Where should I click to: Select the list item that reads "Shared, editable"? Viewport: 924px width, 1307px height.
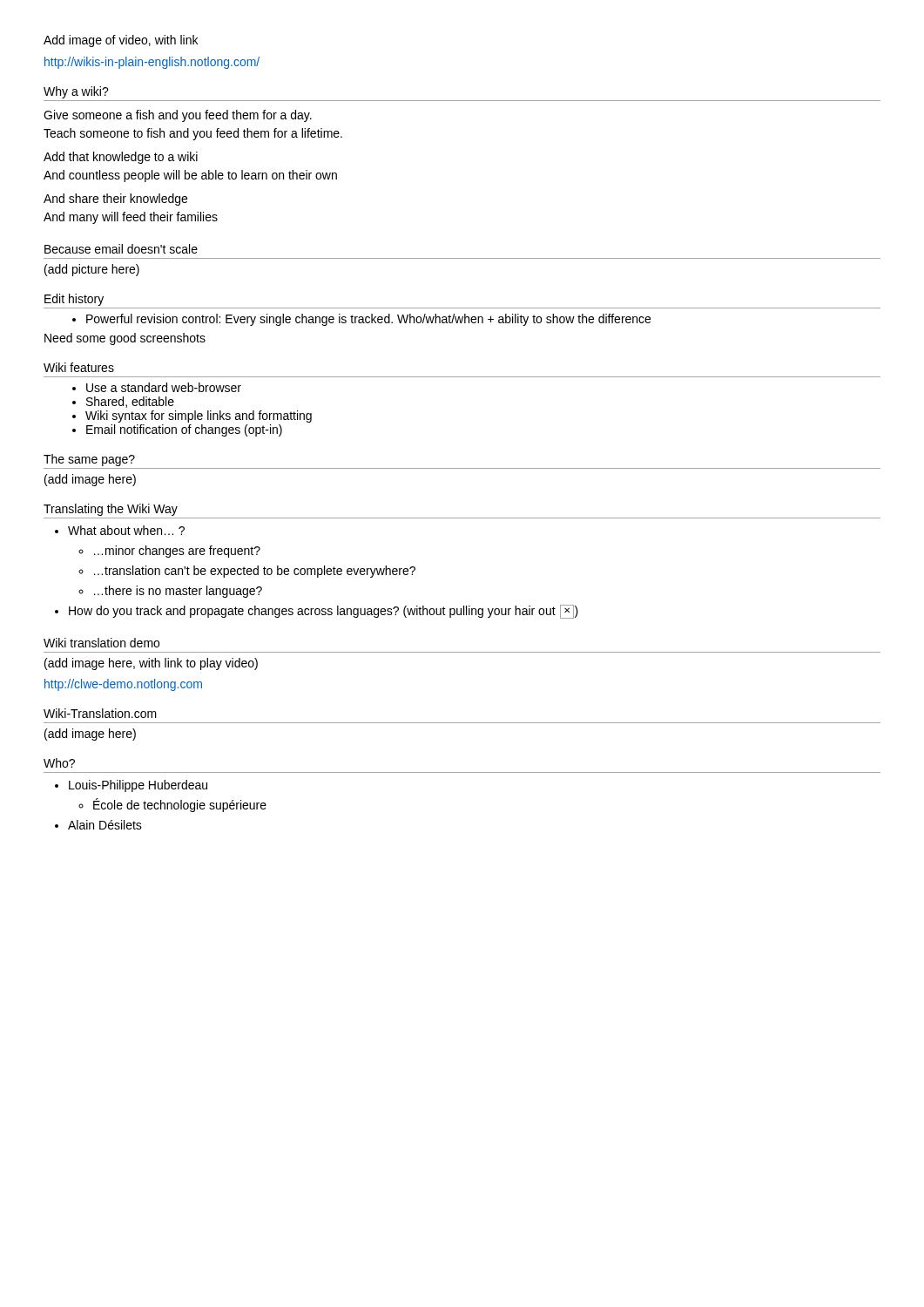coord(130,402)
